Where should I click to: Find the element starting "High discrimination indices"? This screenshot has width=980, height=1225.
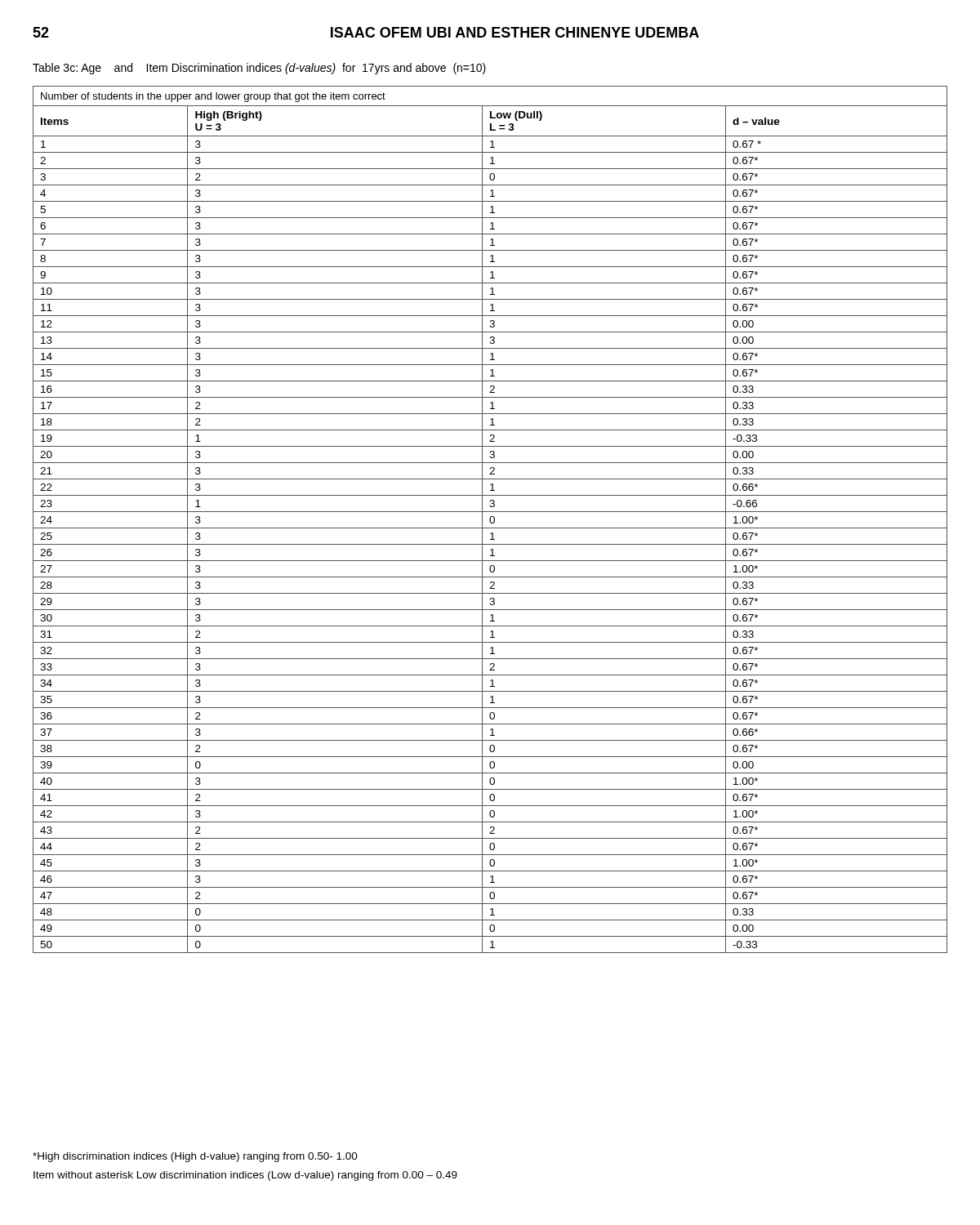[245, 1165]
